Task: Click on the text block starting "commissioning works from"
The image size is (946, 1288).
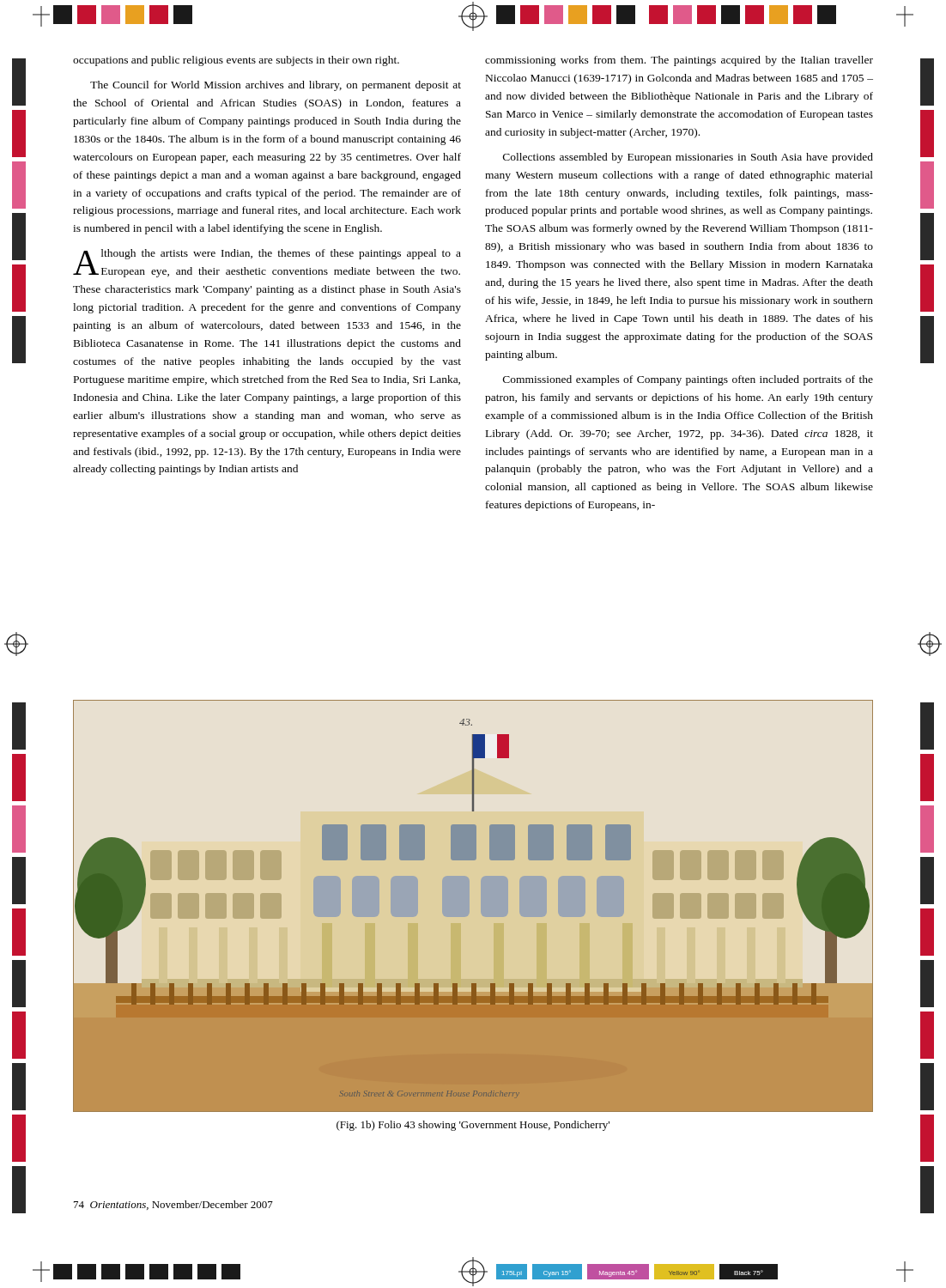Action: pos(679,283)
